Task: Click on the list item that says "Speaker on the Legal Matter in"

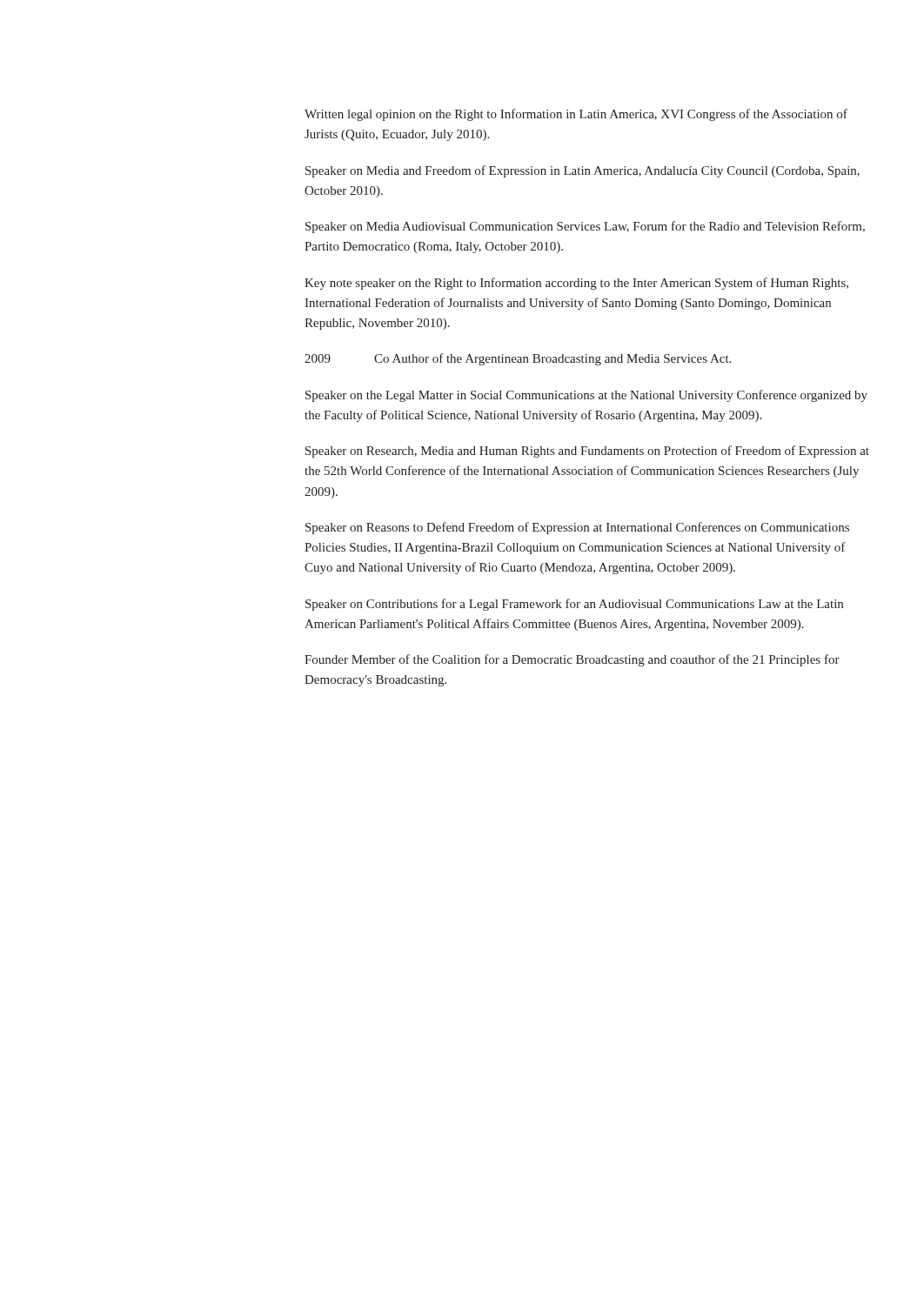Action: click(x=586, y=405)
